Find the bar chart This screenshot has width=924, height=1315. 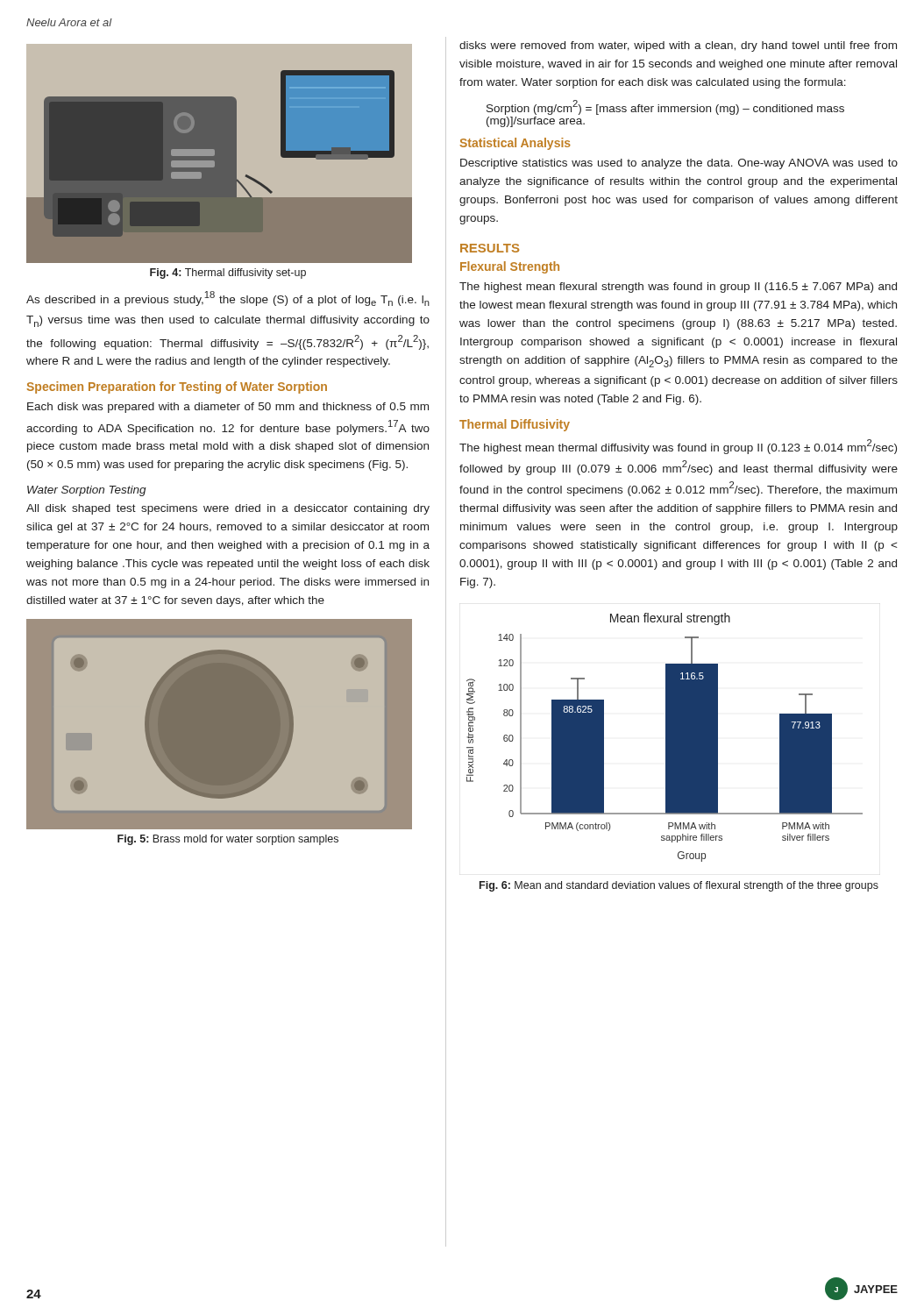(670, 739)
